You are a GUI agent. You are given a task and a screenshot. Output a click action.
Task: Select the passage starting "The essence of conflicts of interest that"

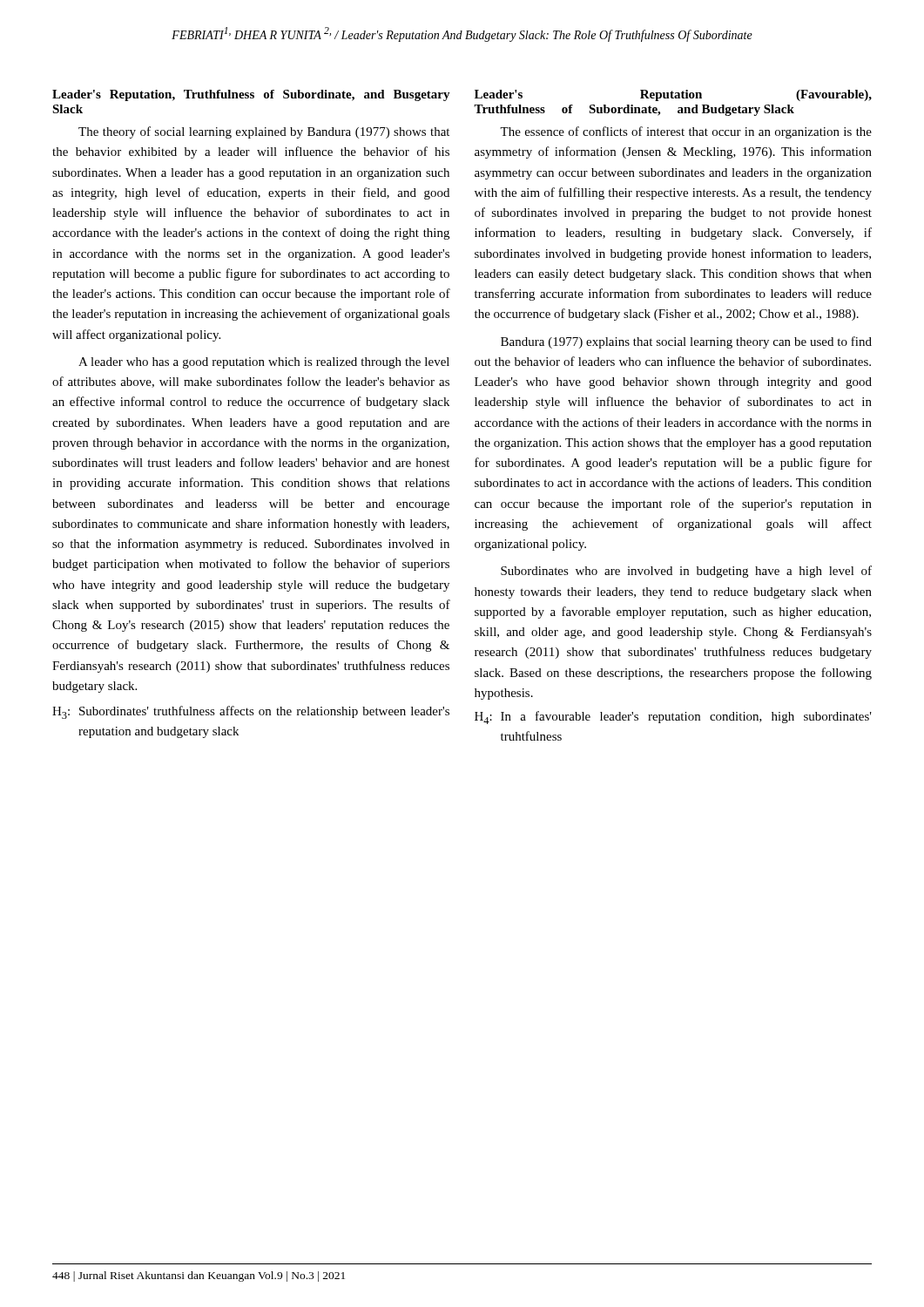pos(673,223)
